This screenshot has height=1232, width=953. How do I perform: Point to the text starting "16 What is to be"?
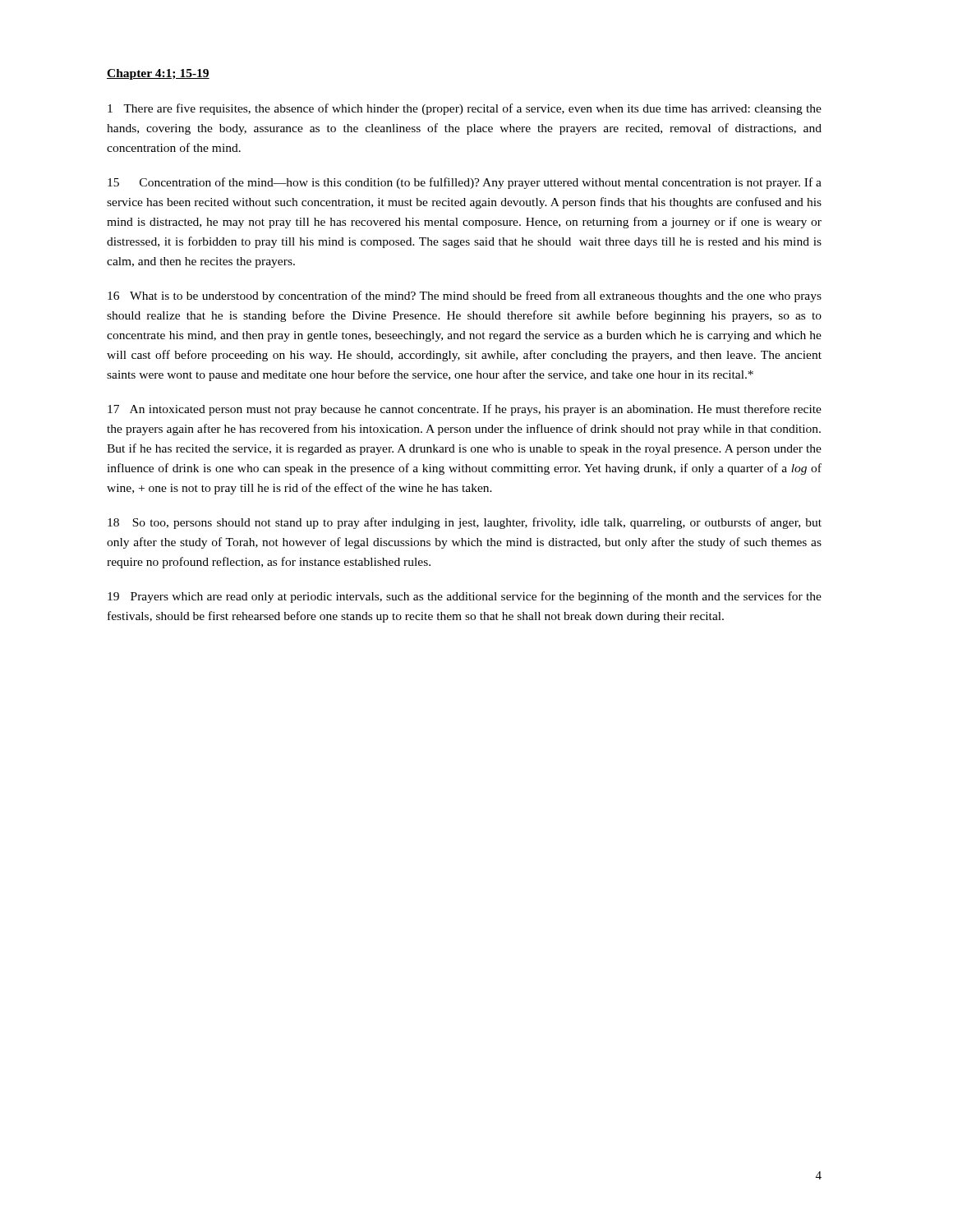point(464,335)
